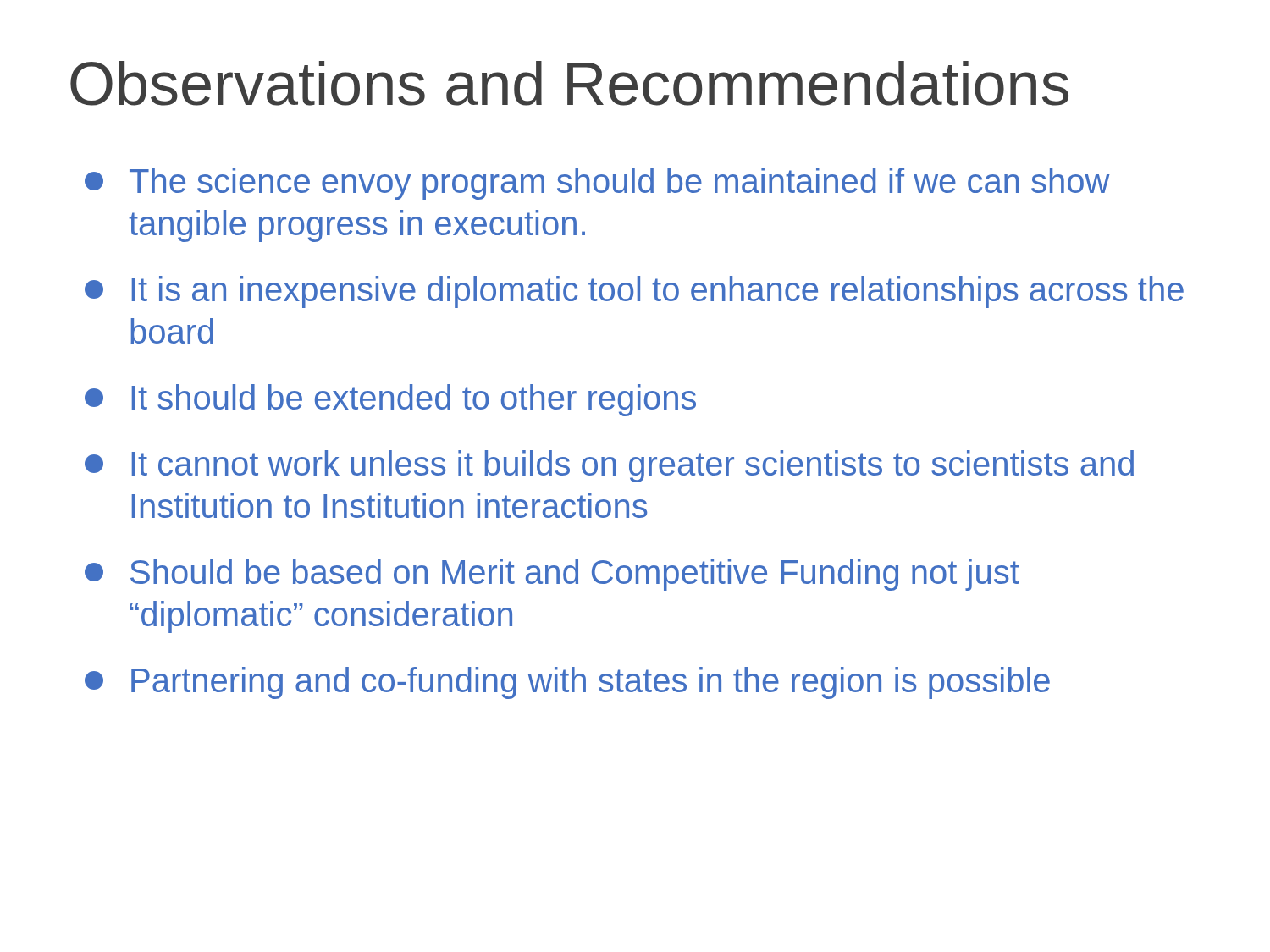Select the text block starting "Observations and Recommendations"
The image size is (1270, 952).
click(x=569, y=84)
